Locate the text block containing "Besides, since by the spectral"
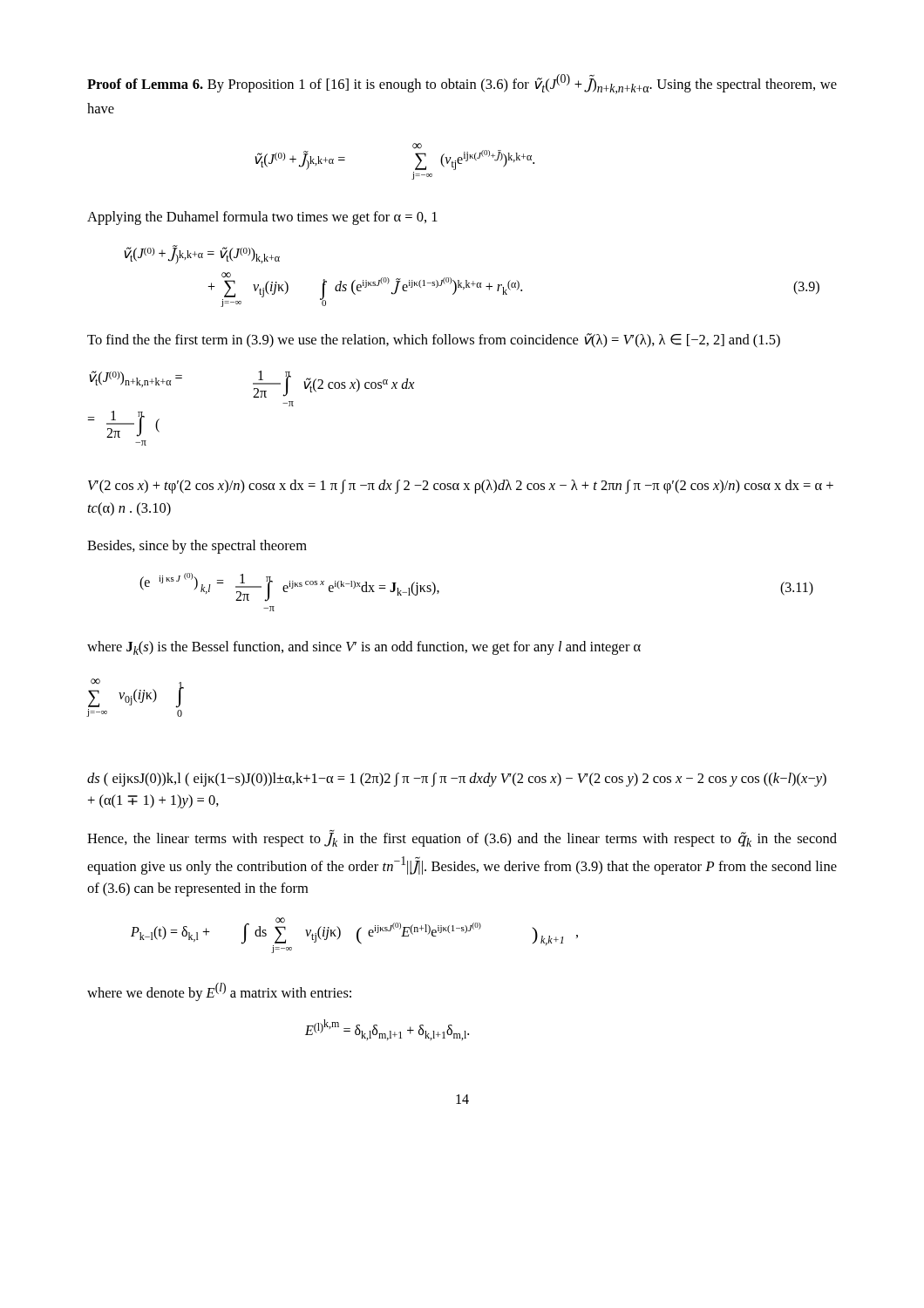Screen dimensions: 1308x924 click(197, 547)
